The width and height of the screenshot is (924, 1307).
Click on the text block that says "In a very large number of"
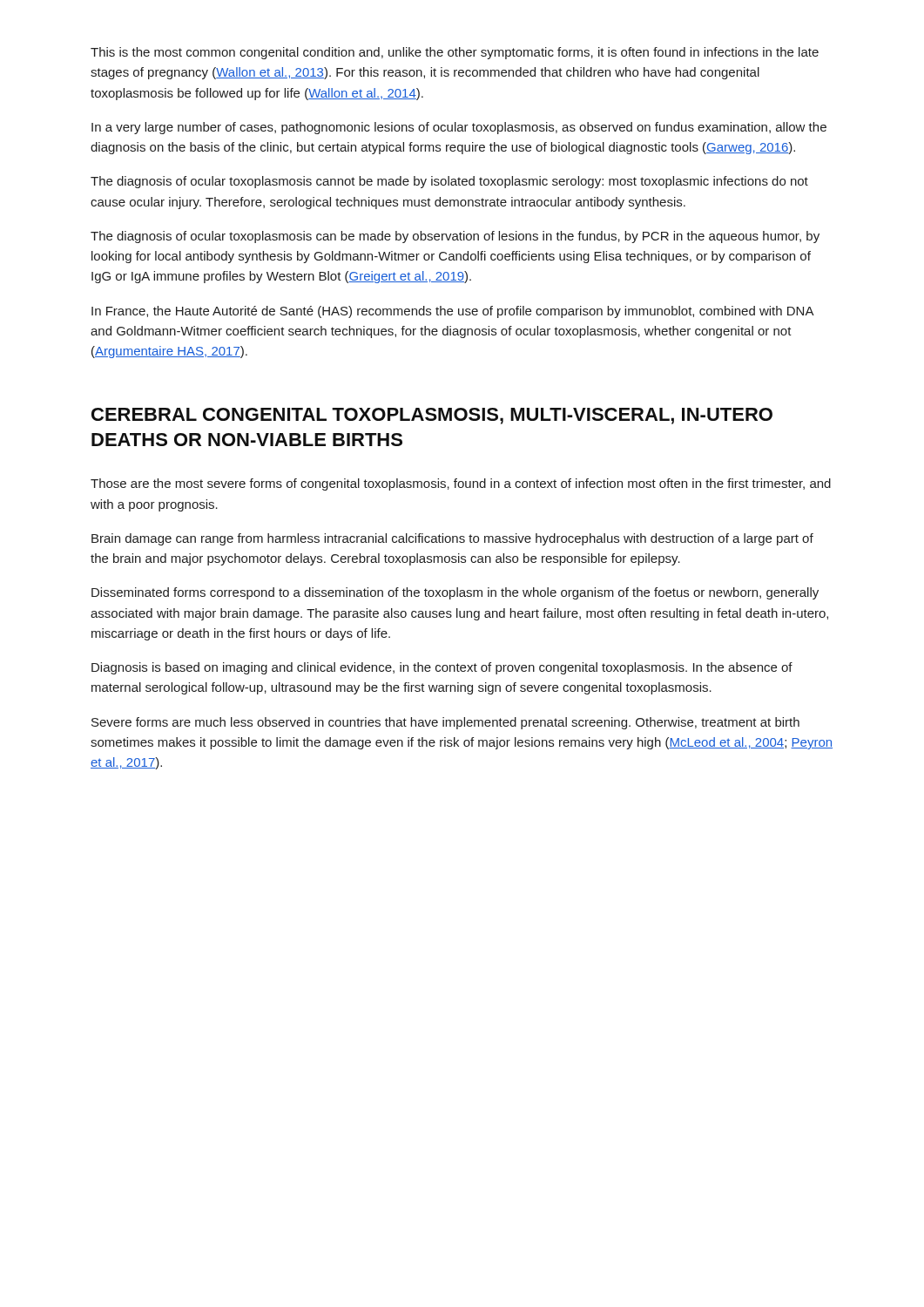click(462, 137)
